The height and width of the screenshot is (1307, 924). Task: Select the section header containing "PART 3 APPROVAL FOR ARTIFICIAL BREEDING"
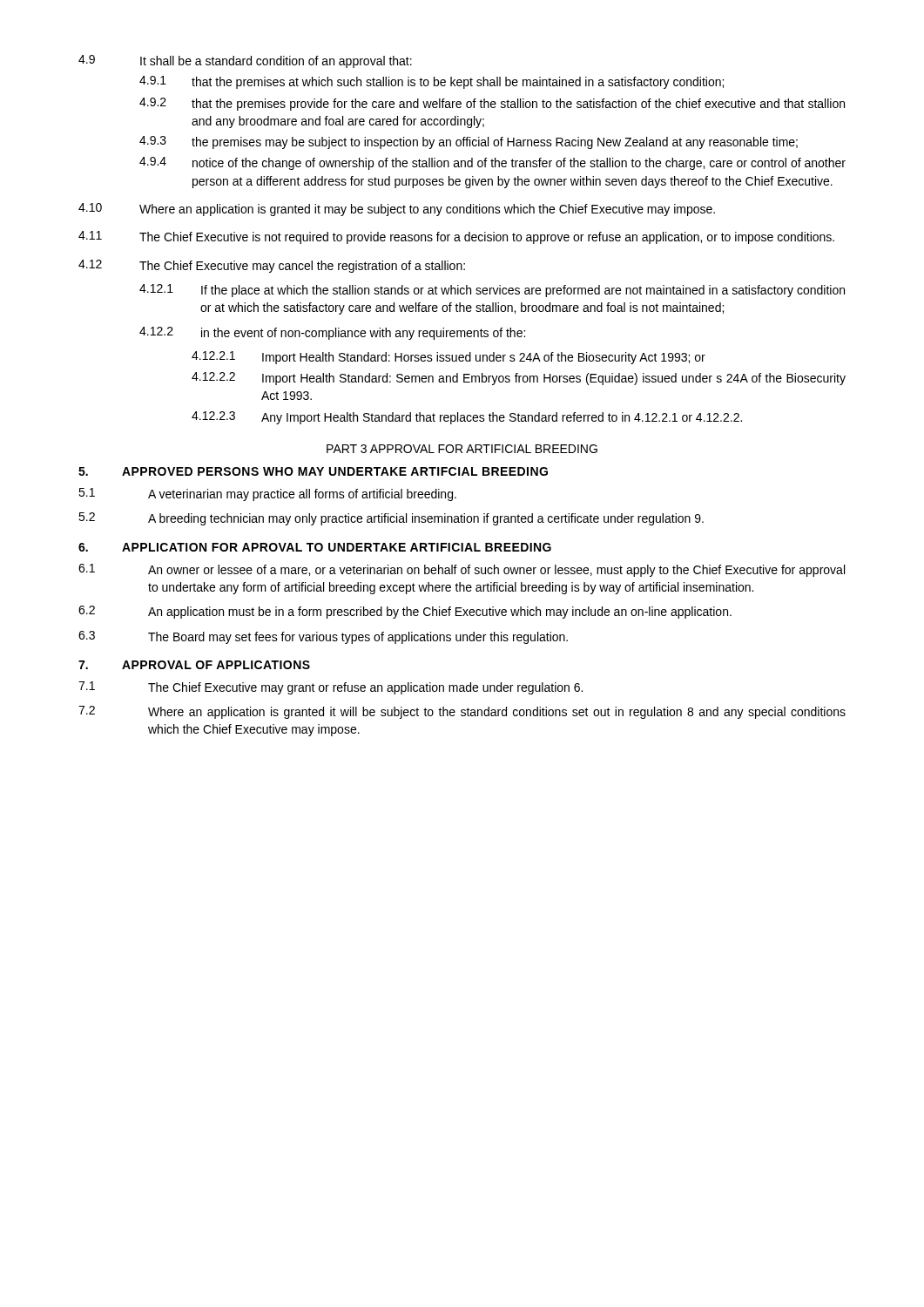[462, 449]
